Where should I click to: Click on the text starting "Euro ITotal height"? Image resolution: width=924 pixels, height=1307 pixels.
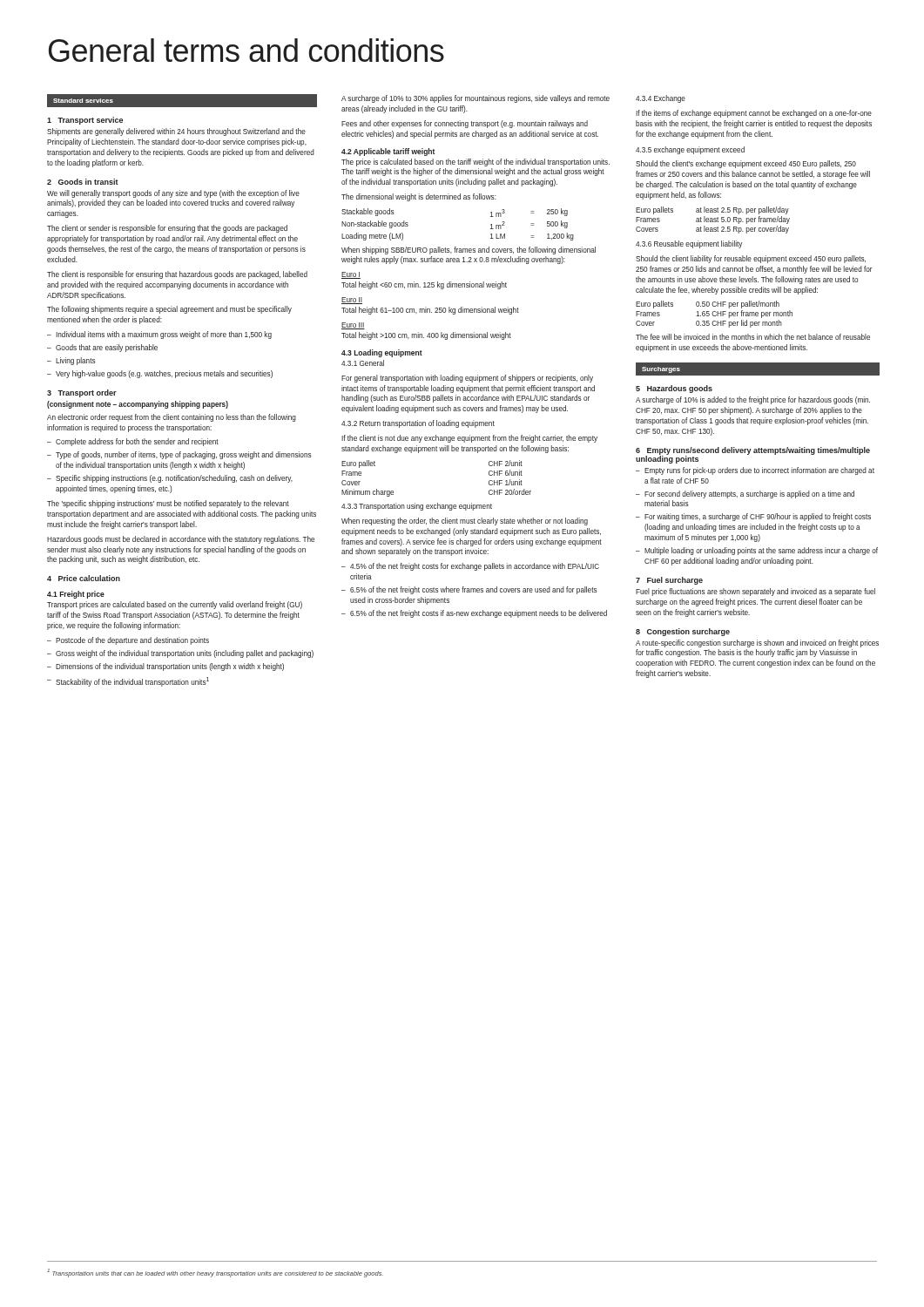[476, 281]
